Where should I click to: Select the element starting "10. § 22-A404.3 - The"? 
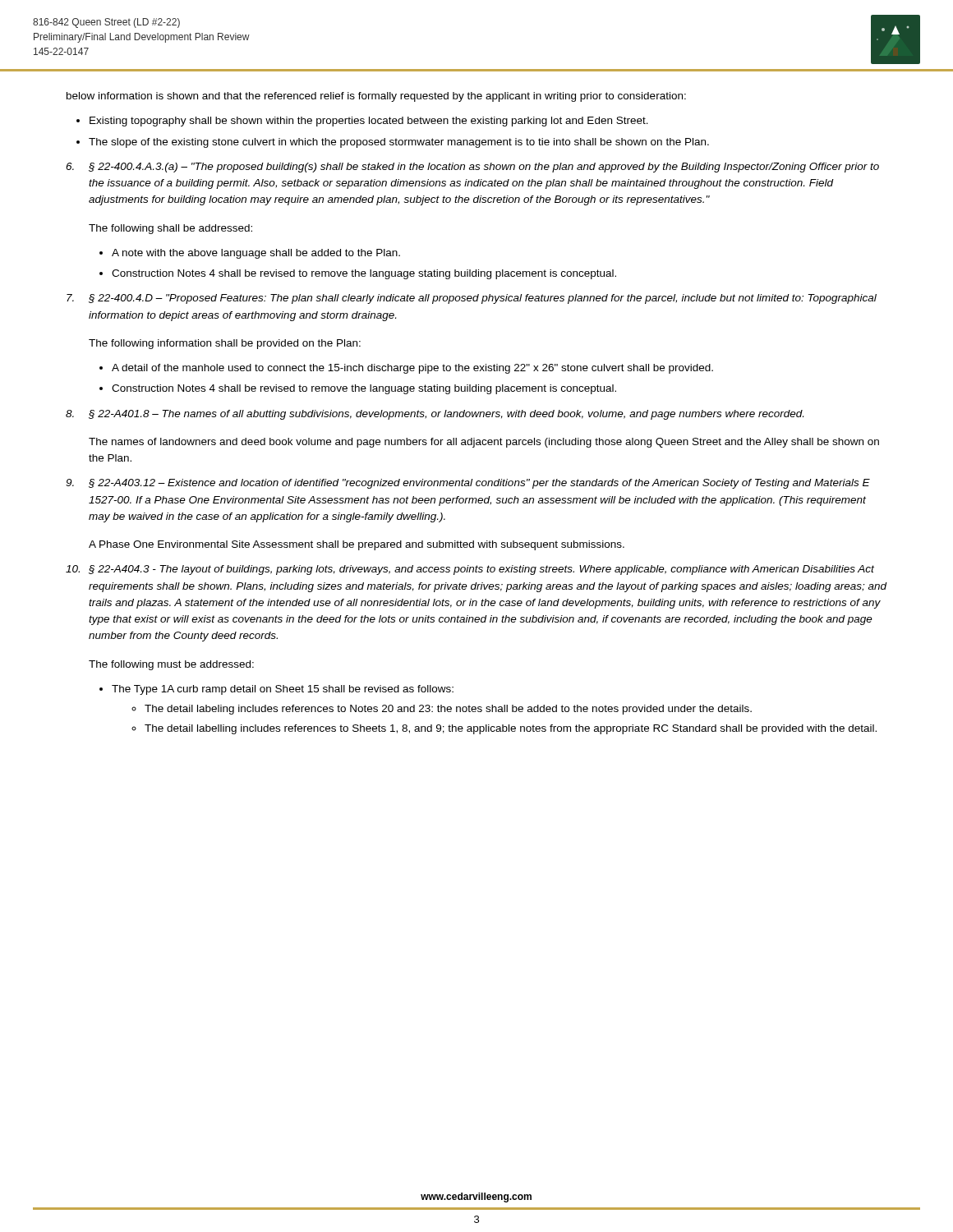tap(476, 603)
